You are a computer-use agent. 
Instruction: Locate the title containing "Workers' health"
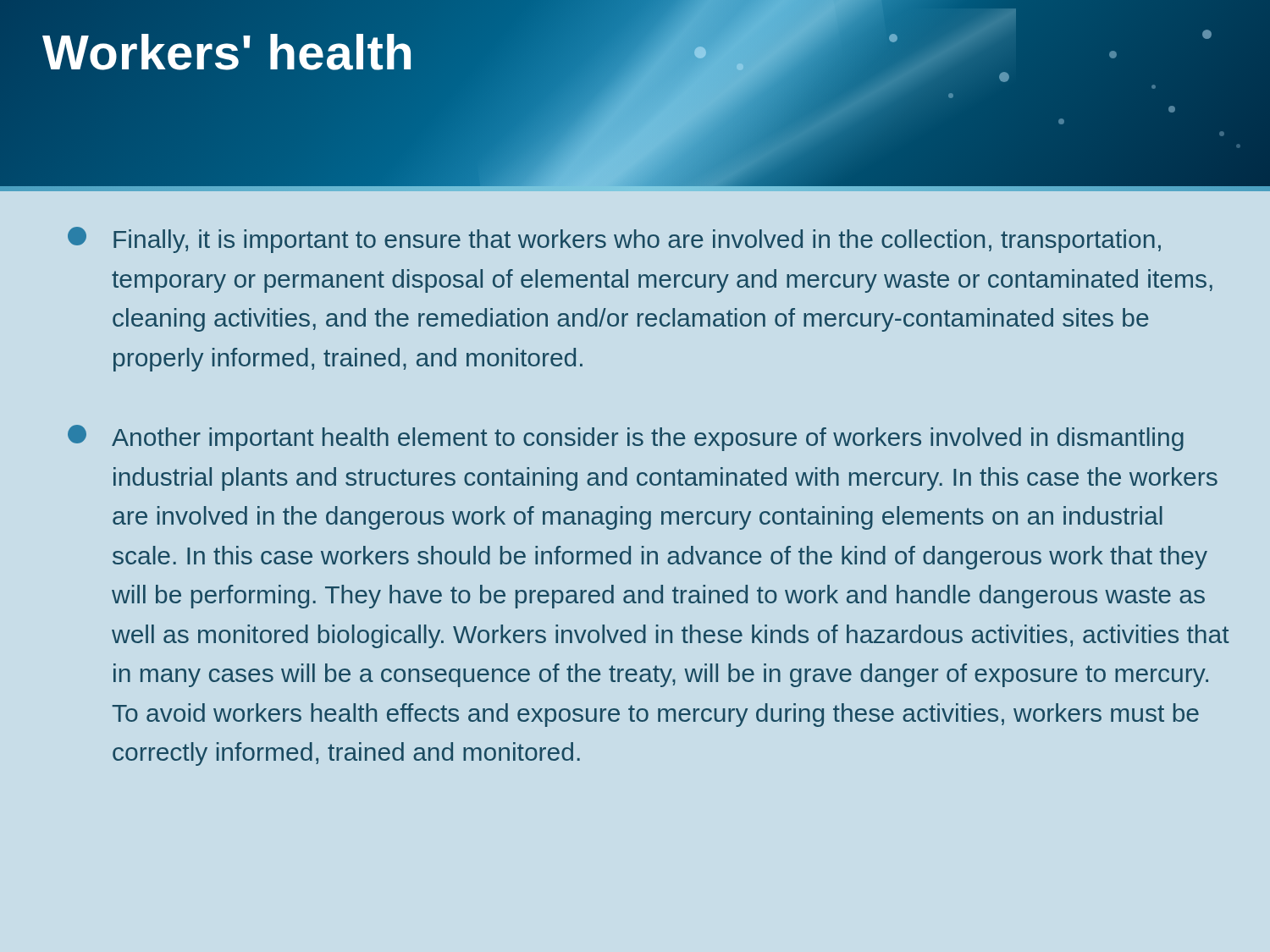228,52
